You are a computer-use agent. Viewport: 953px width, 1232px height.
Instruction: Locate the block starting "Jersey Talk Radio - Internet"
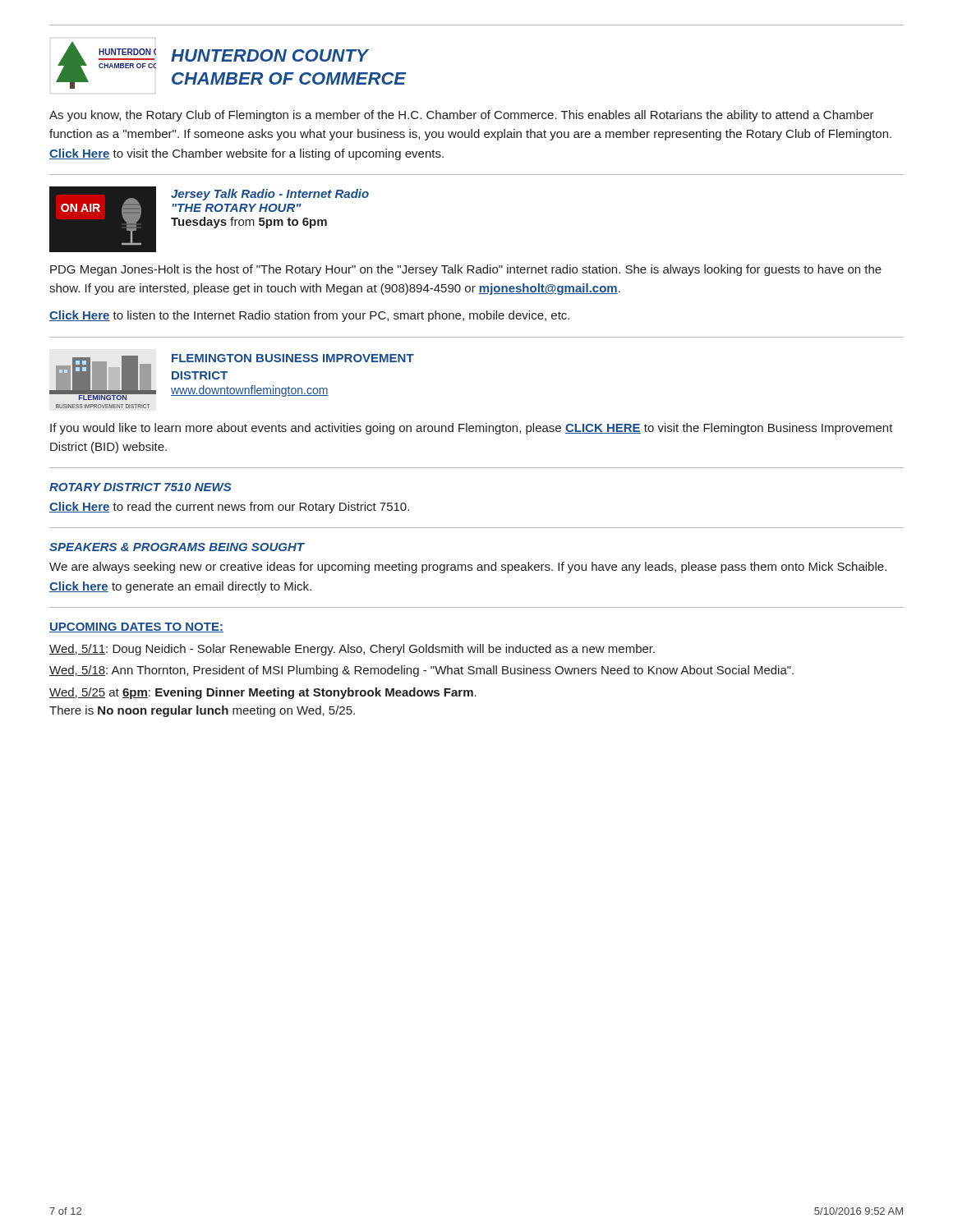click(x=270, y=207)
